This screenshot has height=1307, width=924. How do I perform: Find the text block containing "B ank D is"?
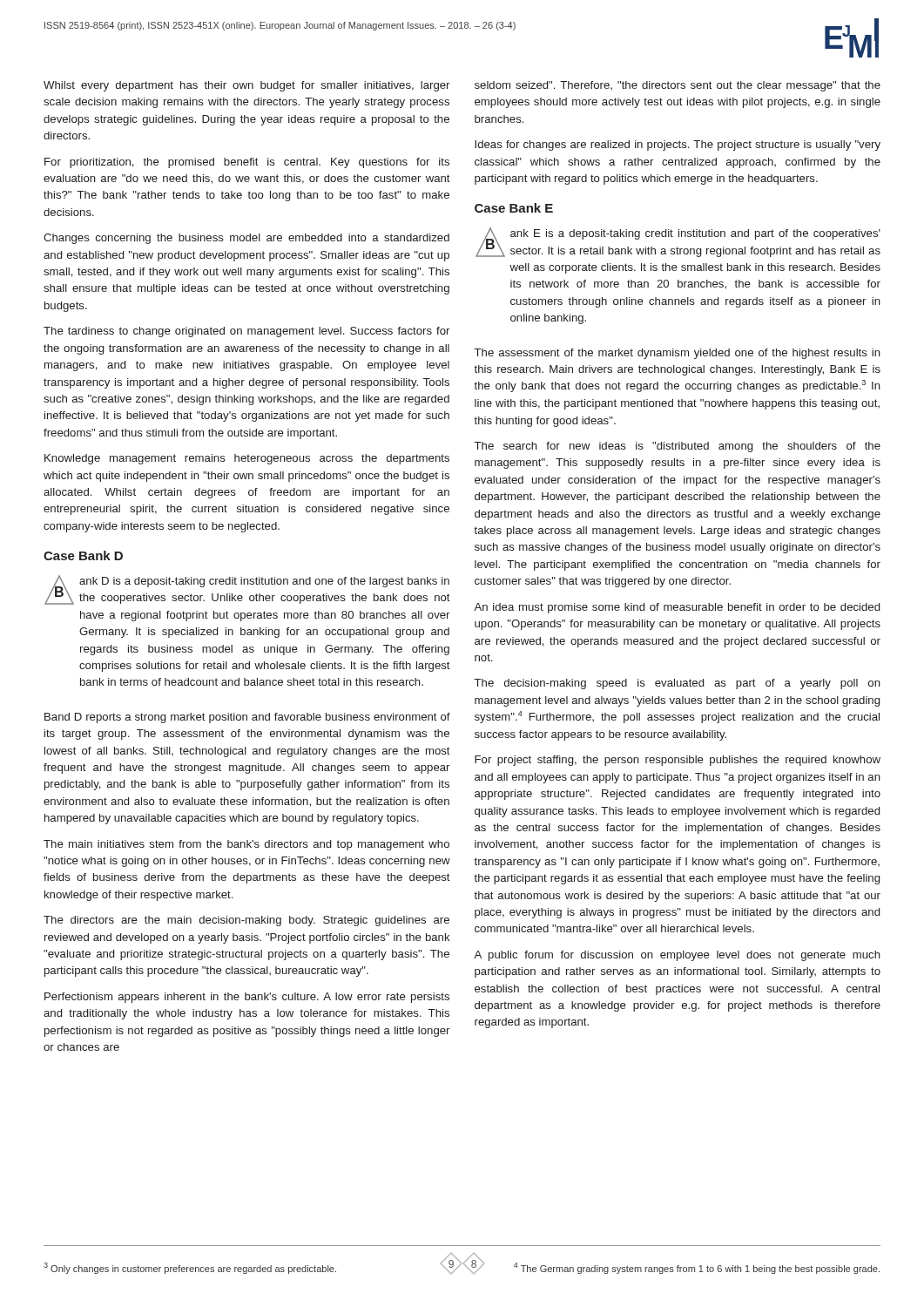pos(247,636)
